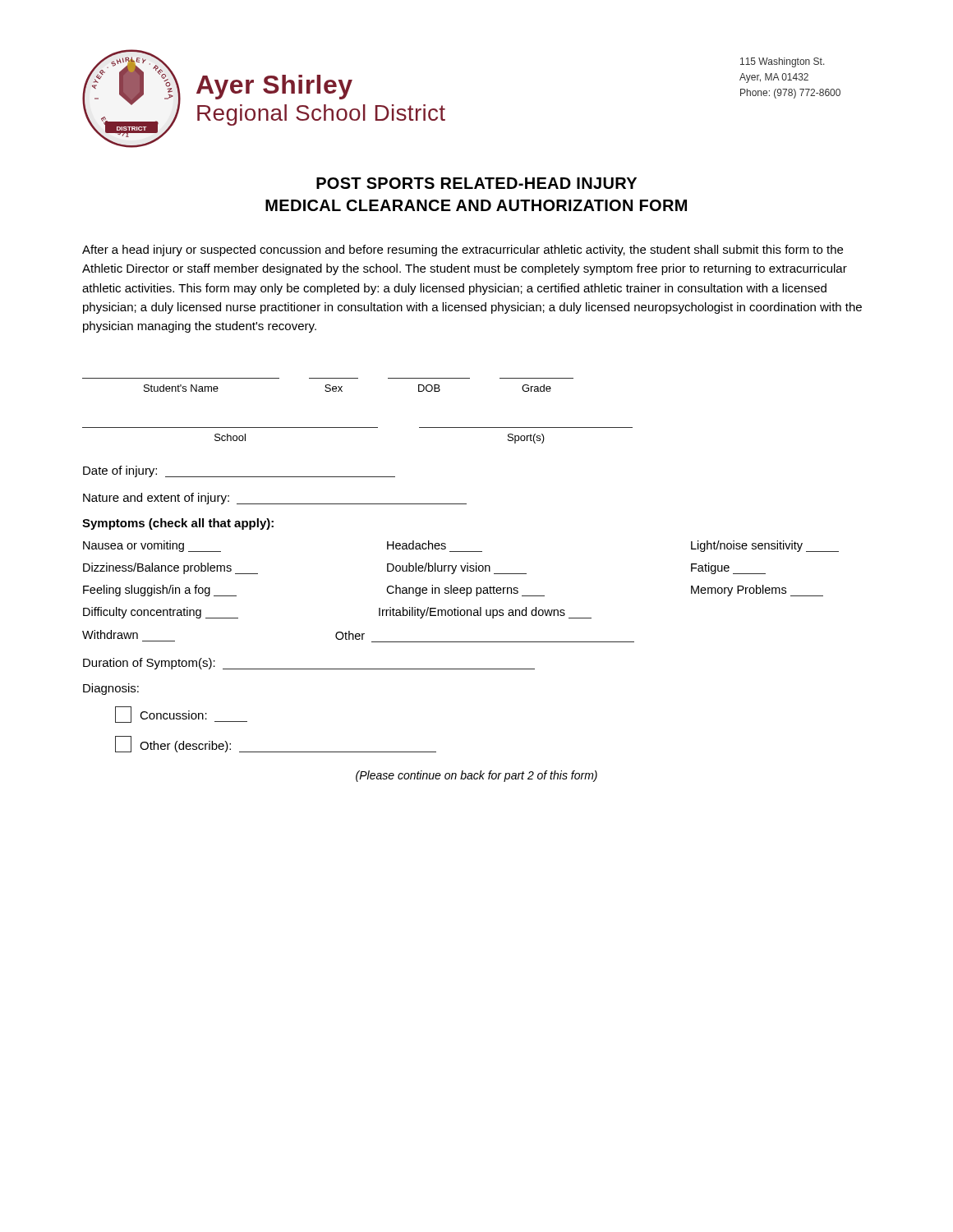Select the text with the text "Duration of Symptom(s):"
This screenshot has width=953, height=1232.
(x=308, y=662)
